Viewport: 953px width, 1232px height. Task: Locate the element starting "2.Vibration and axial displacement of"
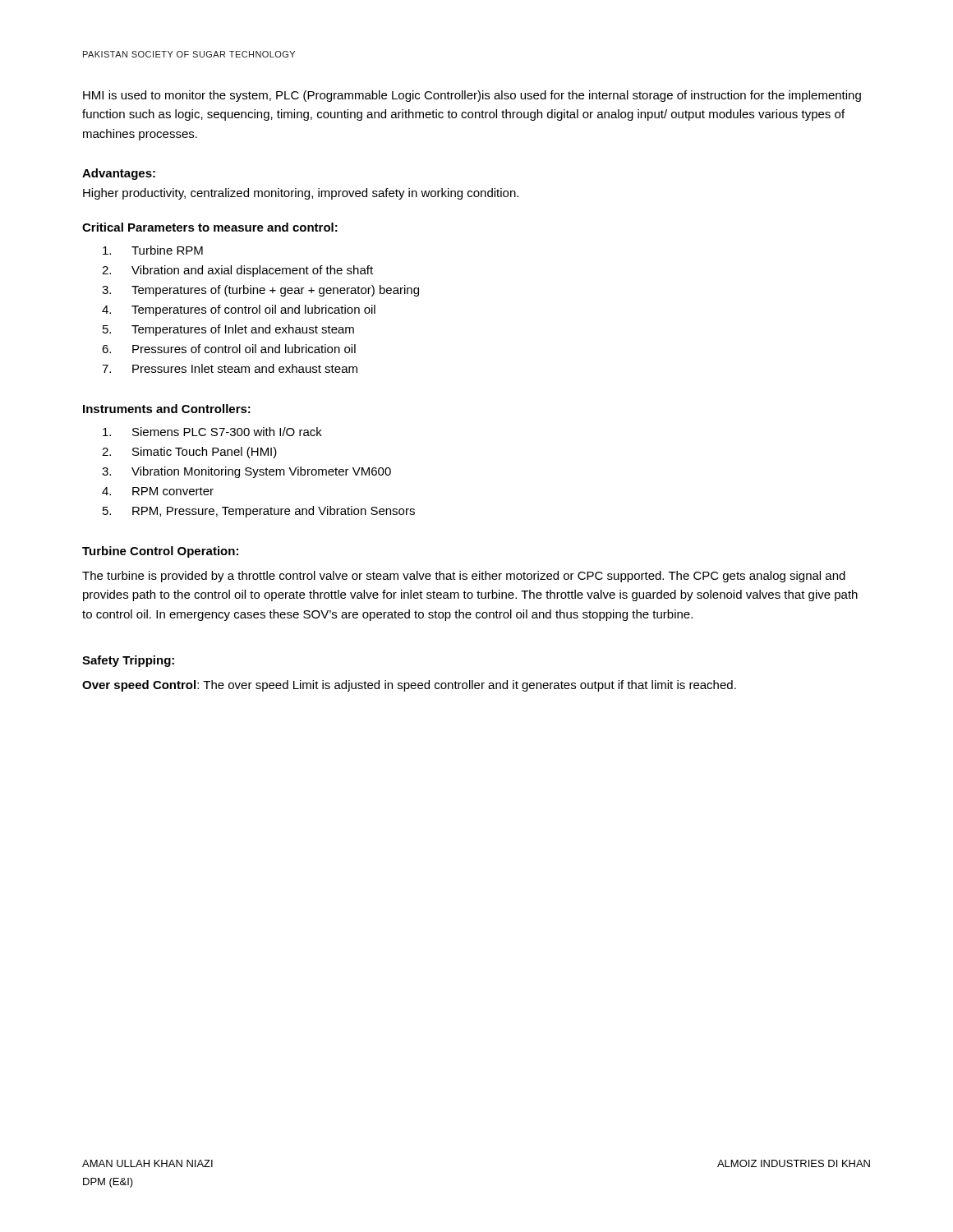pos(252,270)
